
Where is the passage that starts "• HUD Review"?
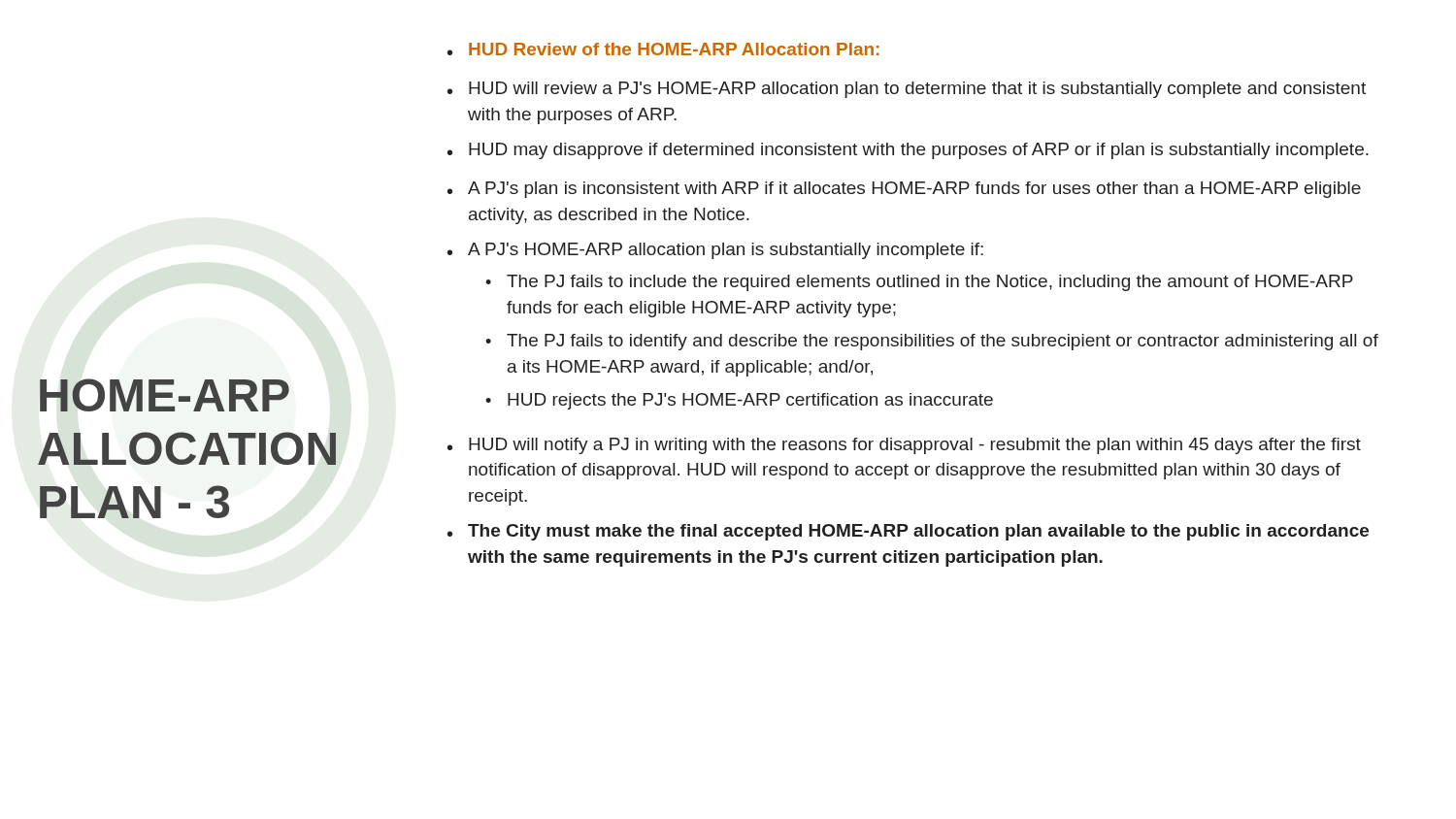(x=664, y=51)
